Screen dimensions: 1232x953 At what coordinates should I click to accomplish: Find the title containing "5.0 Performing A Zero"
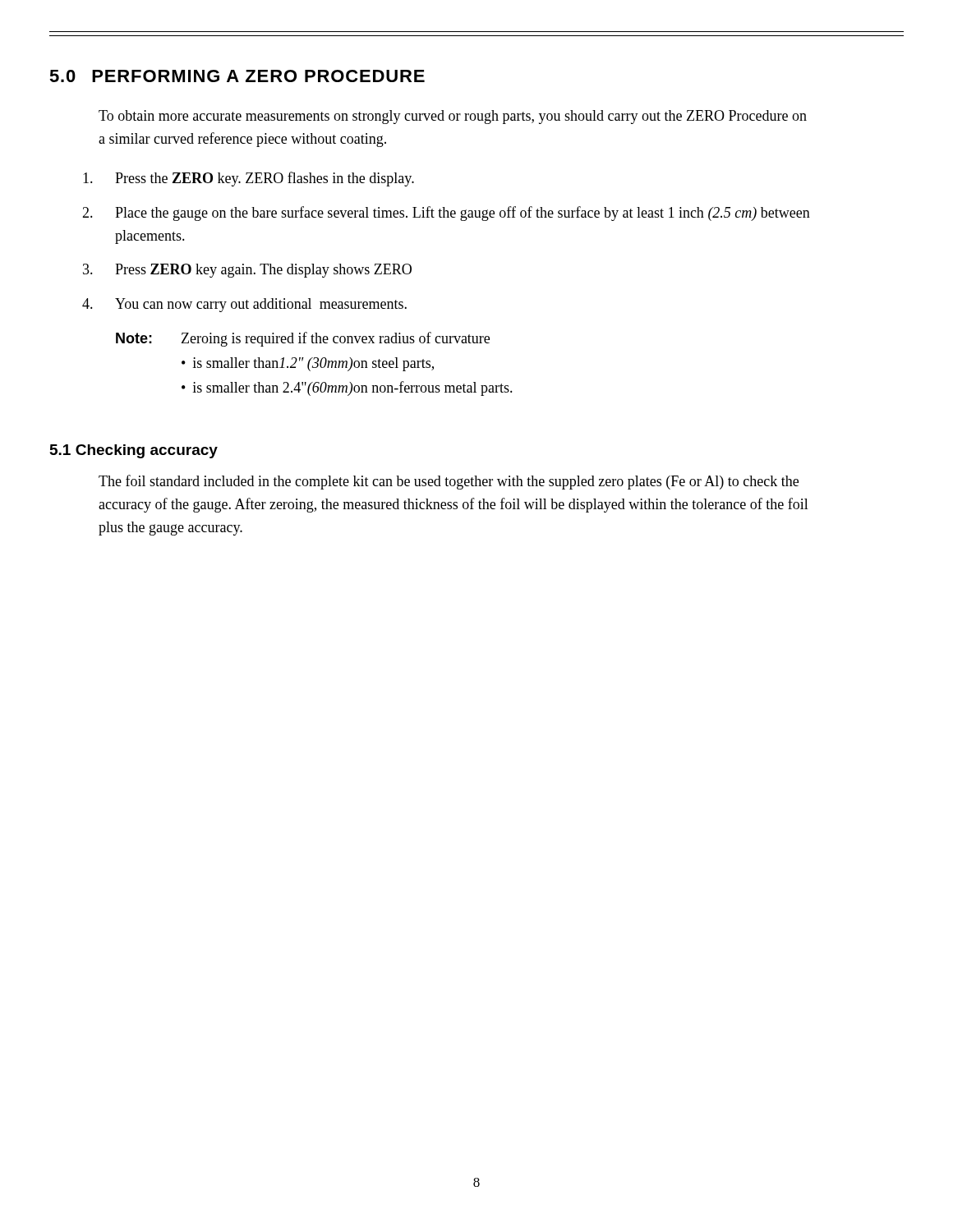(x=238, y=76)
